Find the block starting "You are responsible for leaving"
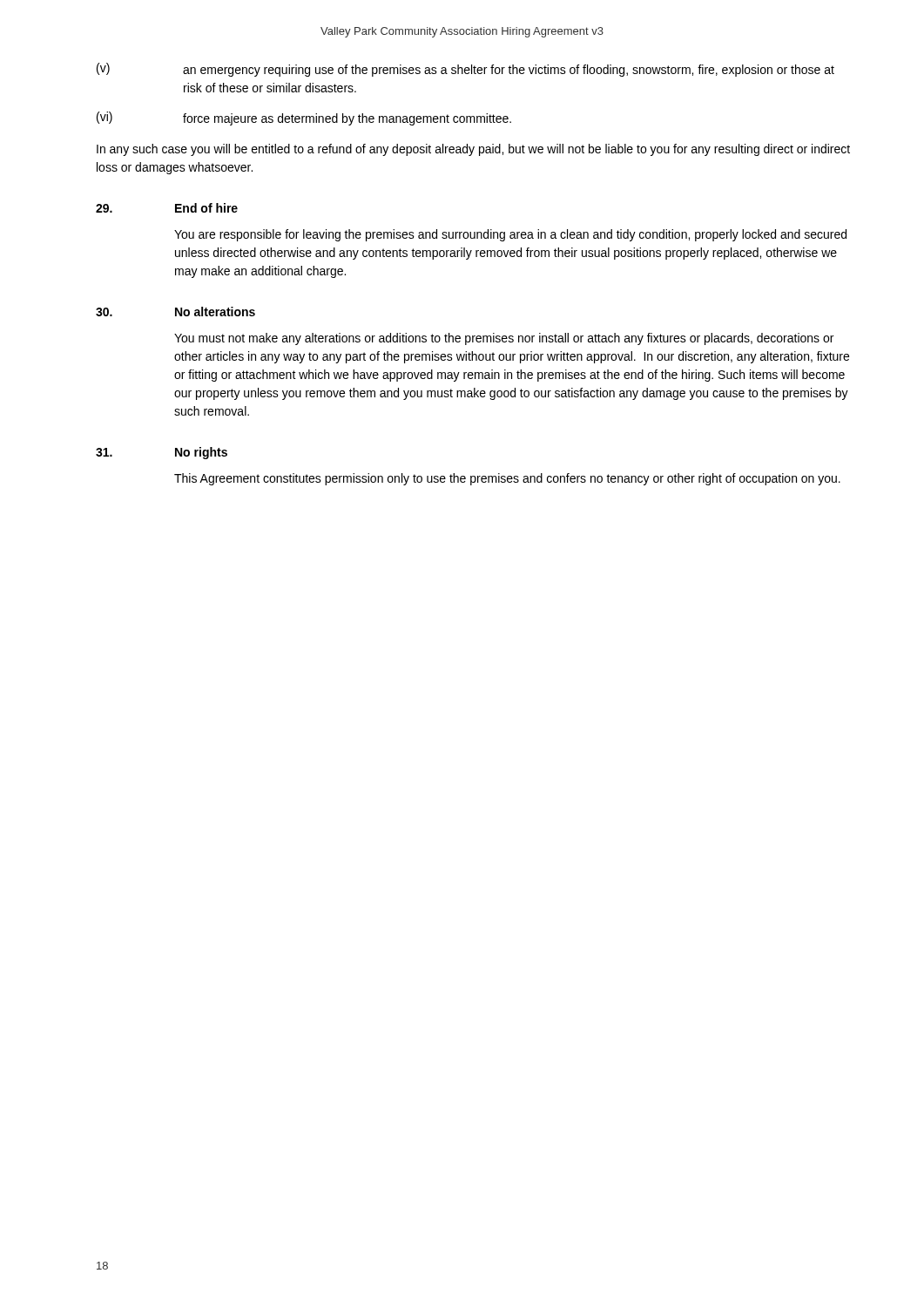924x1307 pixels. [511, 253]
